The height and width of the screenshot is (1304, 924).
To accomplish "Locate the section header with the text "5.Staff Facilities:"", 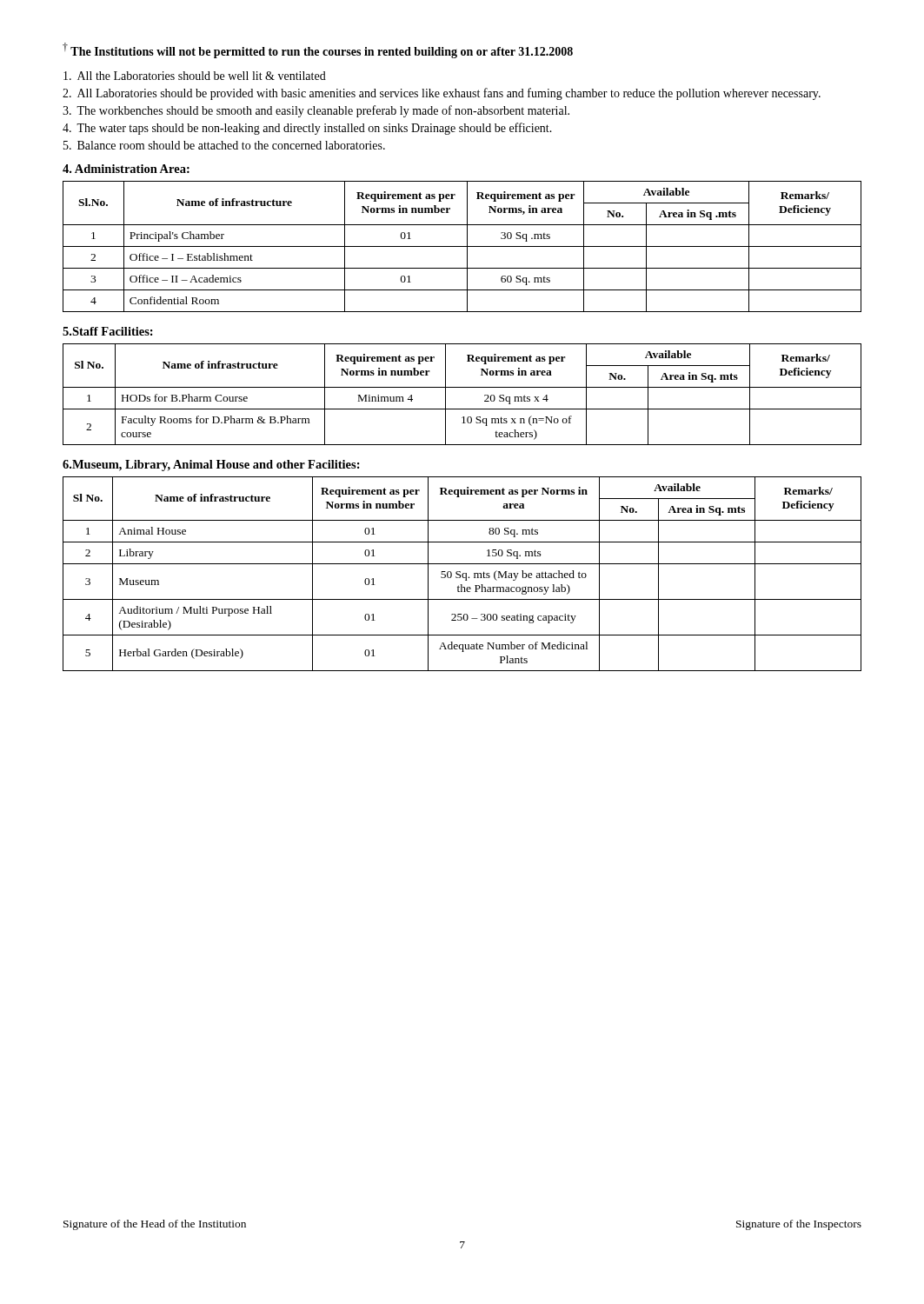I will point(108,331).
